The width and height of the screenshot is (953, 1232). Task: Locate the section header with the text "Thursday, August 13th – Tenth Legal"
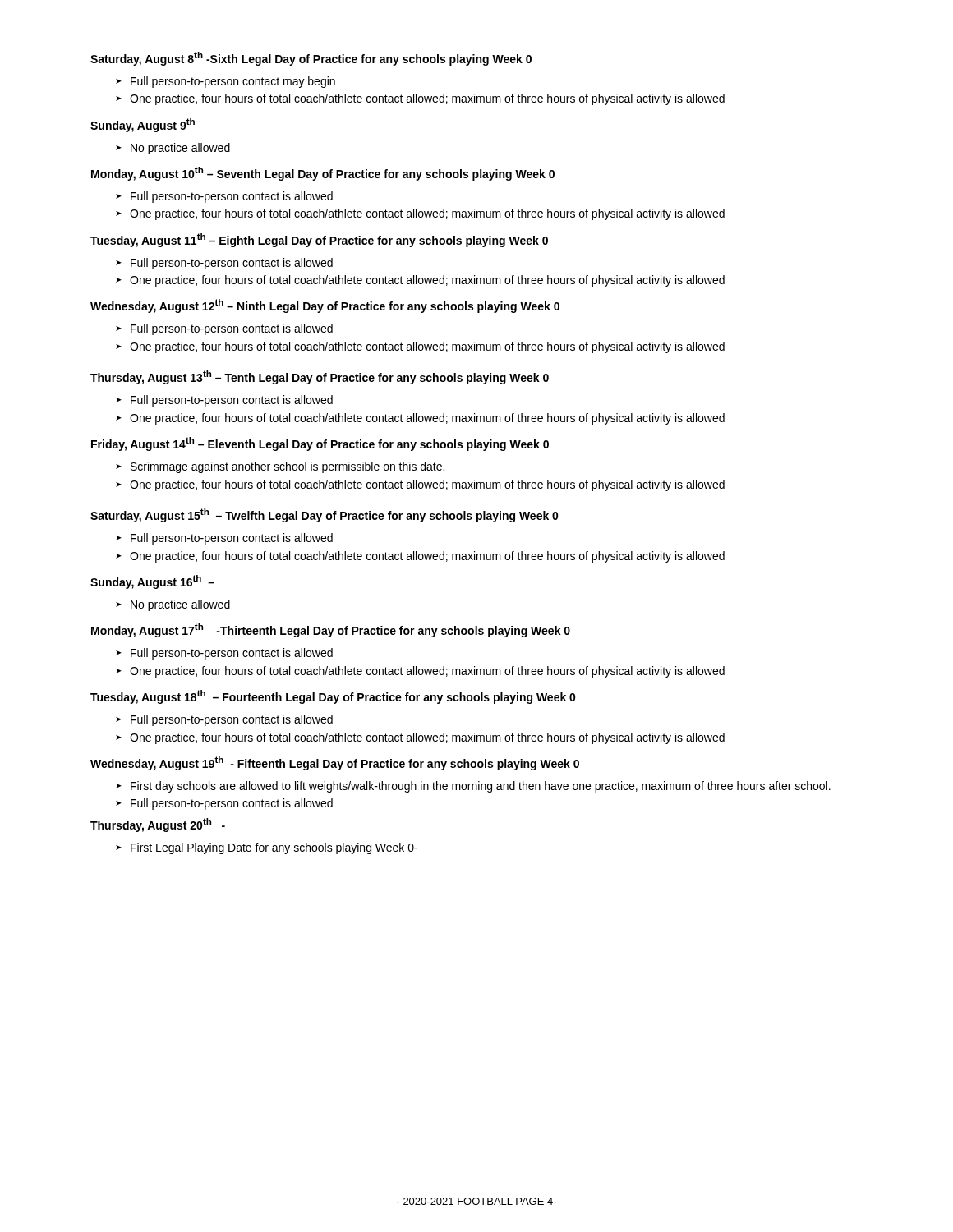pyautogui.click(x=320, y=377)
